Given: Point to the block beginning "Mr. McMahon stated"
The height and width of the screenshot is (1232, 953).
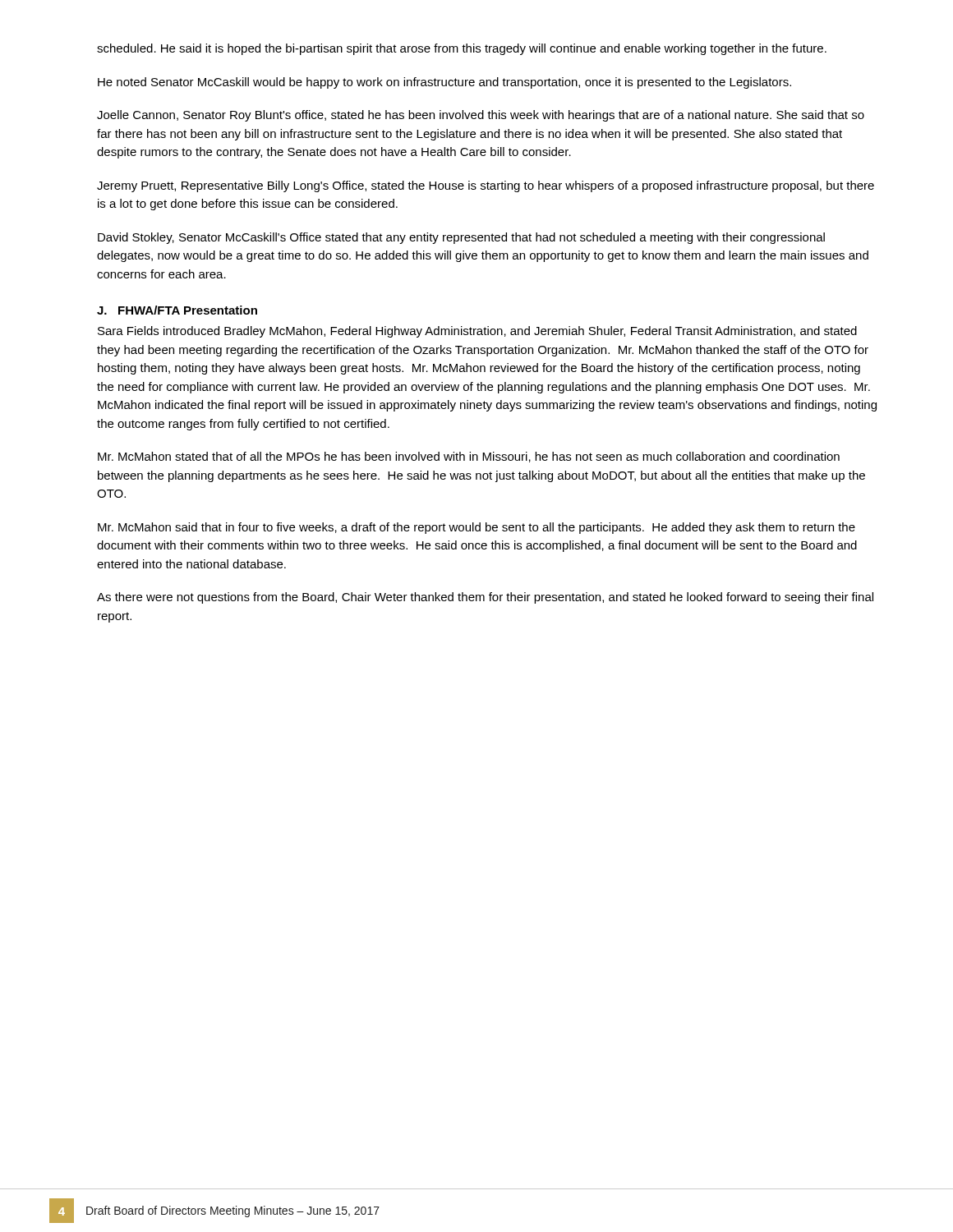Looking at the screenshot, I should tap(481, 475).
